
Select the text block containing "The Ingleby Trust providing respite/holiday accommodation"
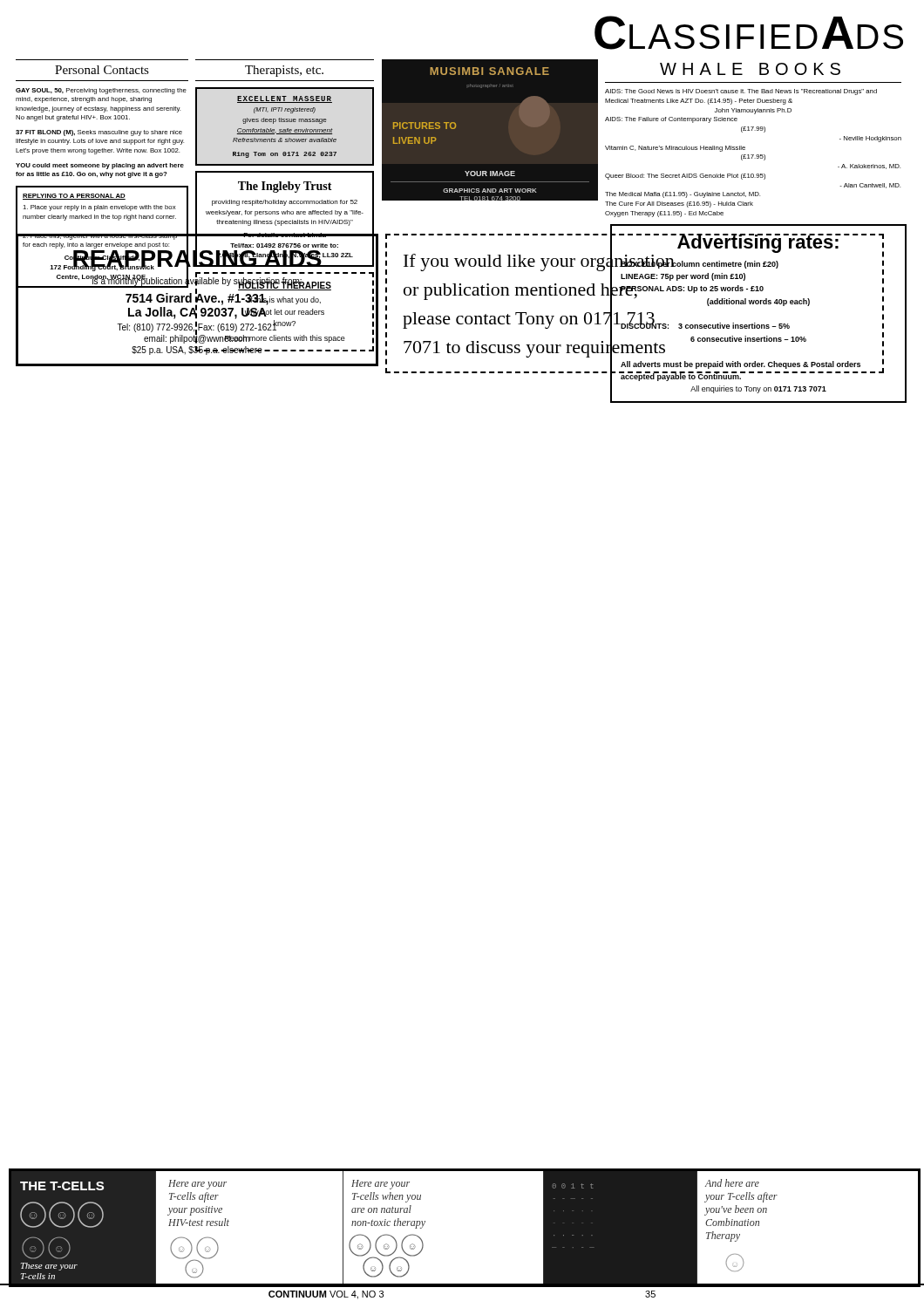pyautogui.click(x=285, y=219)
